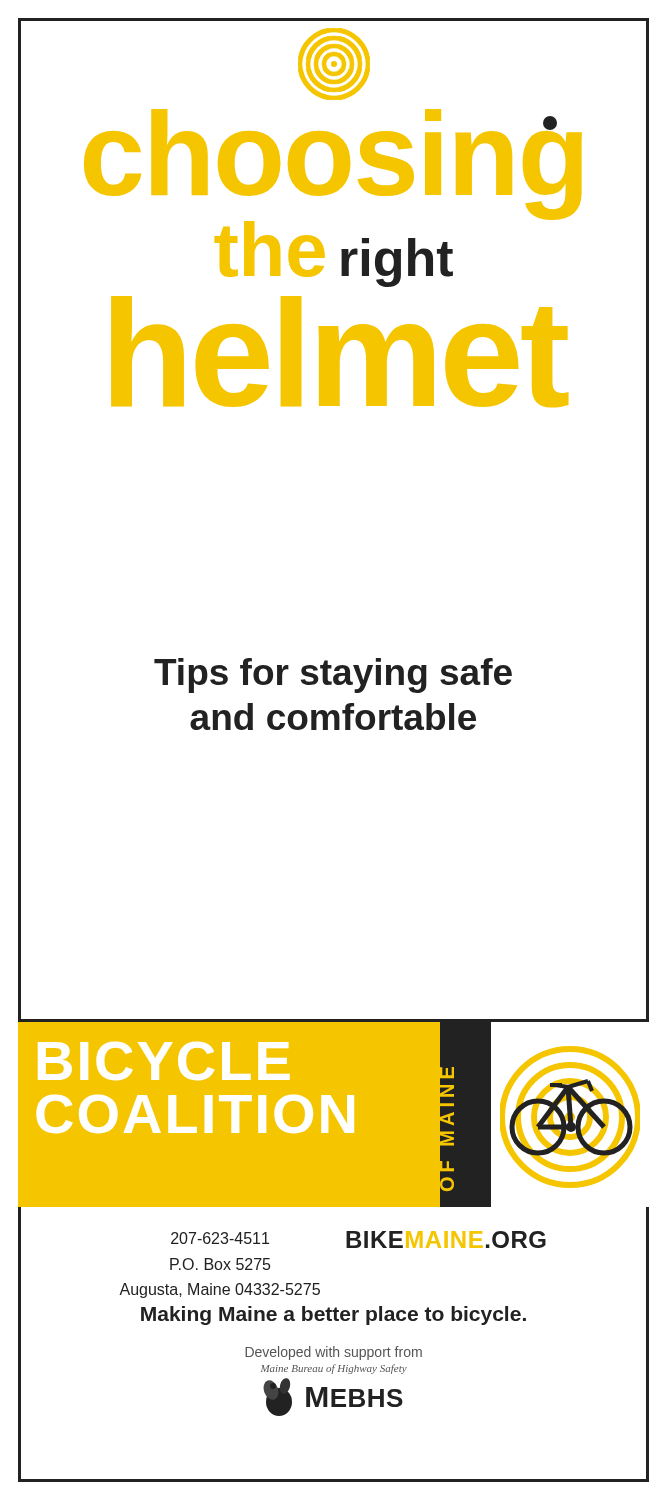Image resolution: width=667 pixels, height=1500 pixels.
Task: Locate the block of text that opens with "Tips for staying safeand"
Action: tap(334, 695)
